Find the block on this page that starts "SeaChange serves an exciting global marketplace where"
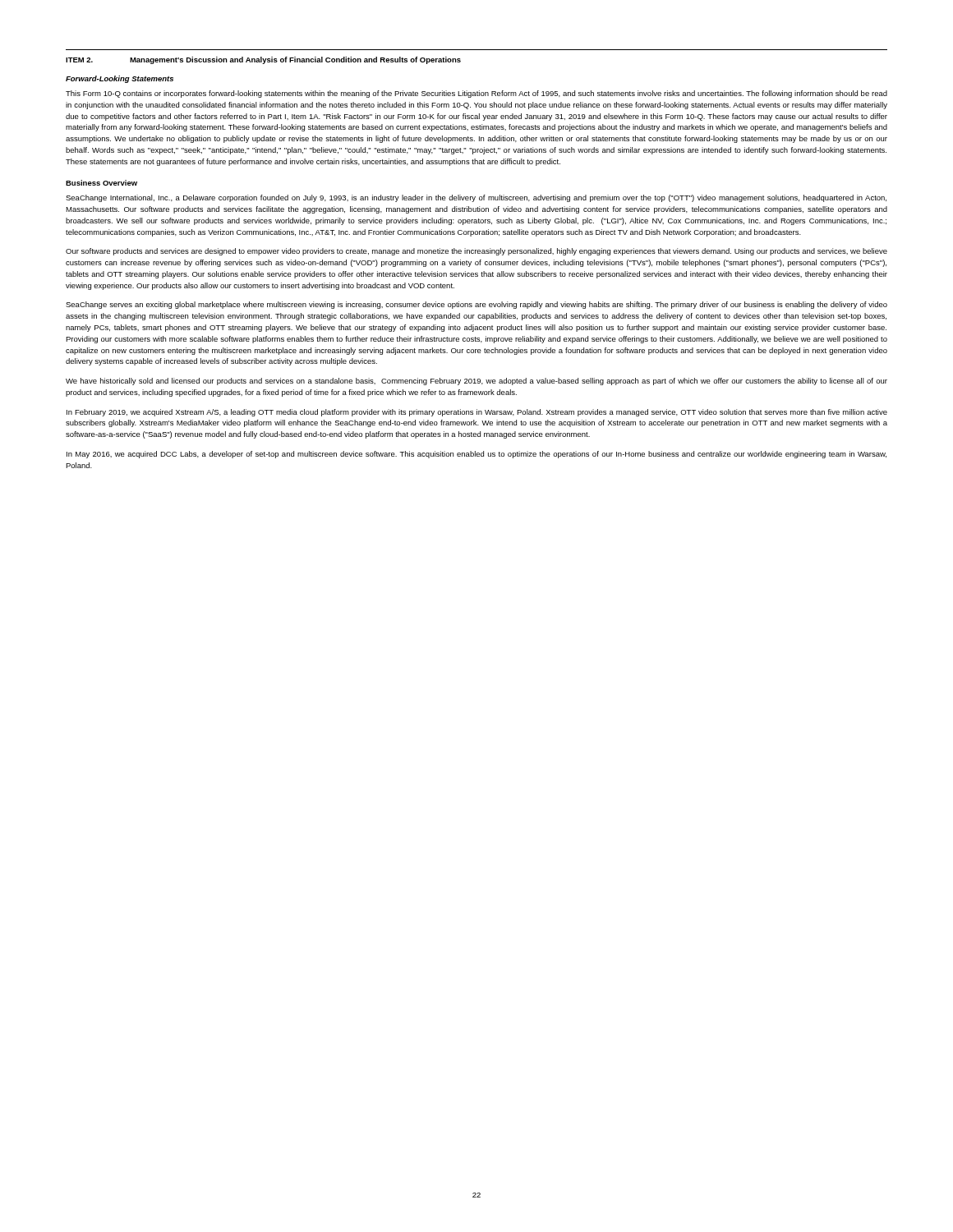Screen dimensions: 1232x953 [476, 333]
